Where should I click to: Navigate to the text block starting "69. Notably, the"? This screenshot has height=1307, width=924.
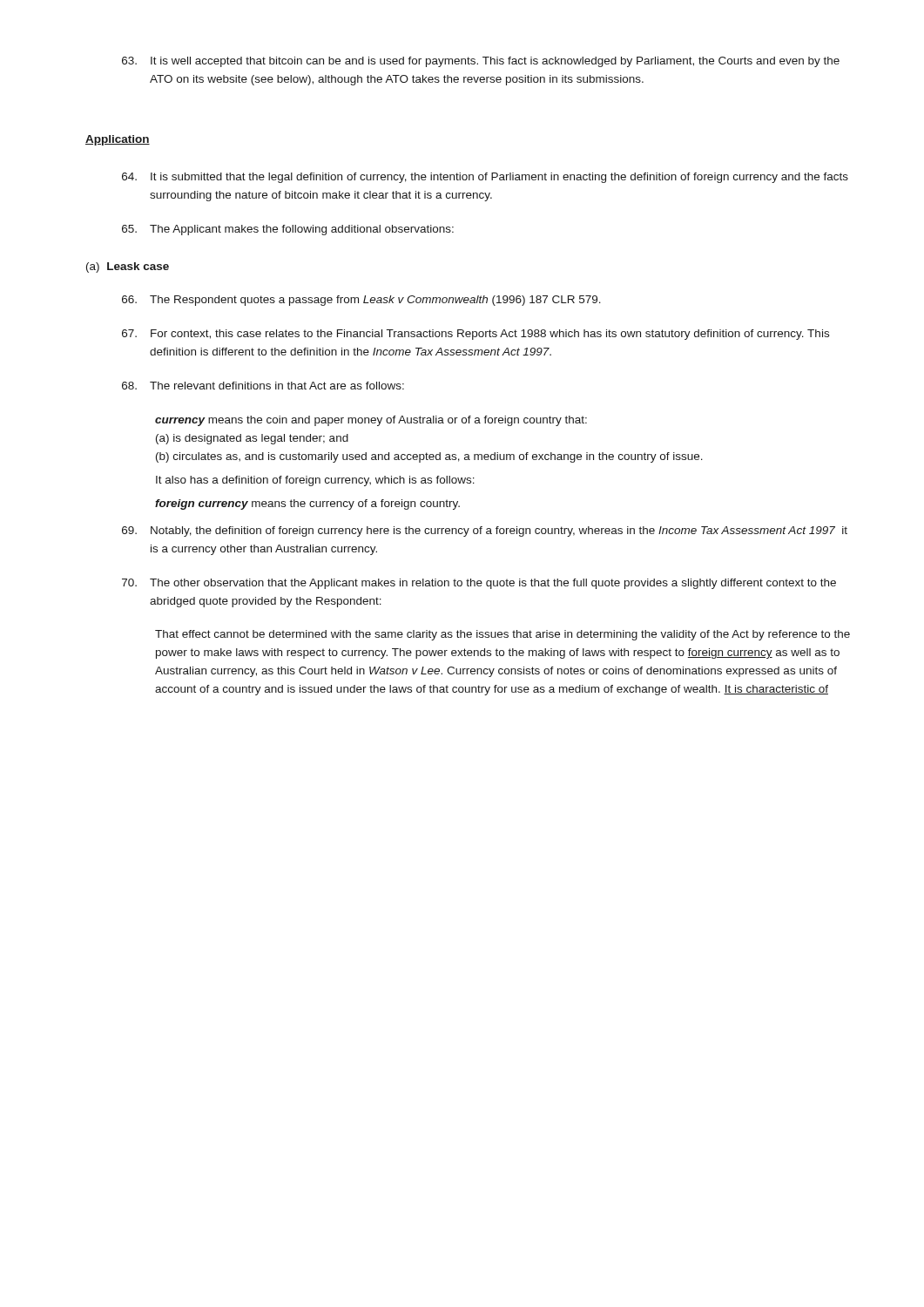(x=470, y=540)
